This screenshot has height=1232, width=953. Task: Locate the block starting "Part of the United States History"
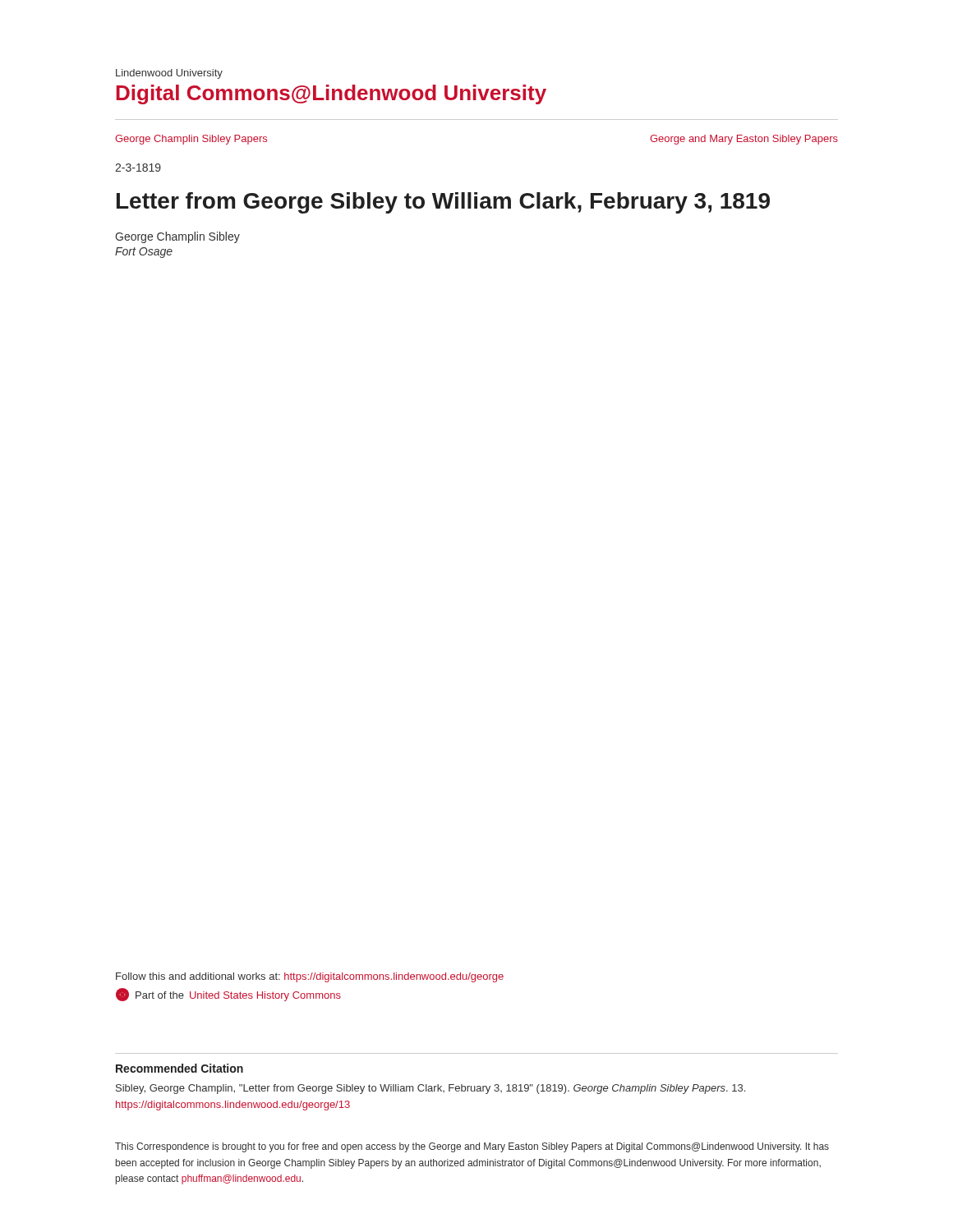228,995
